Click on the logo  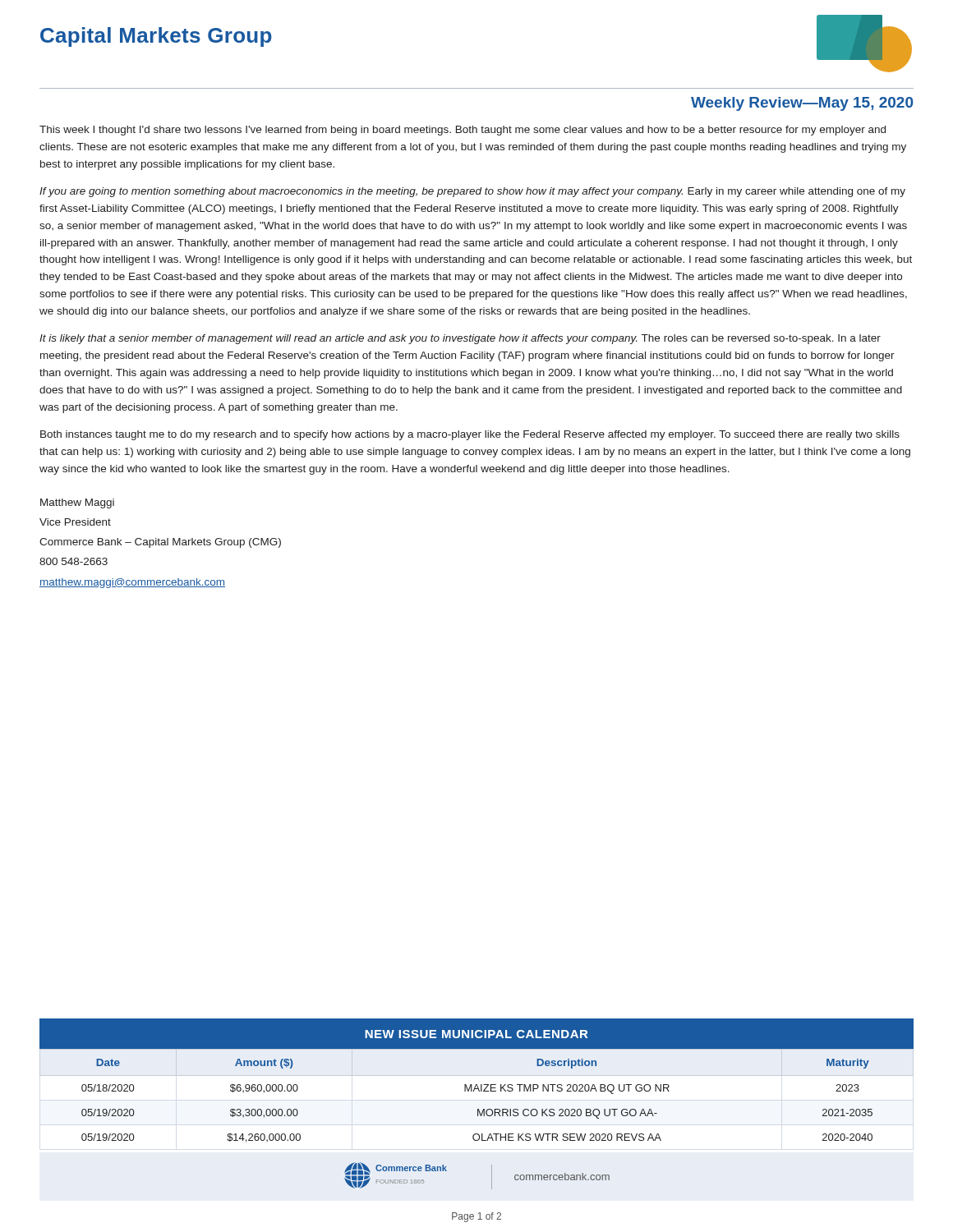click(407, 1177)
